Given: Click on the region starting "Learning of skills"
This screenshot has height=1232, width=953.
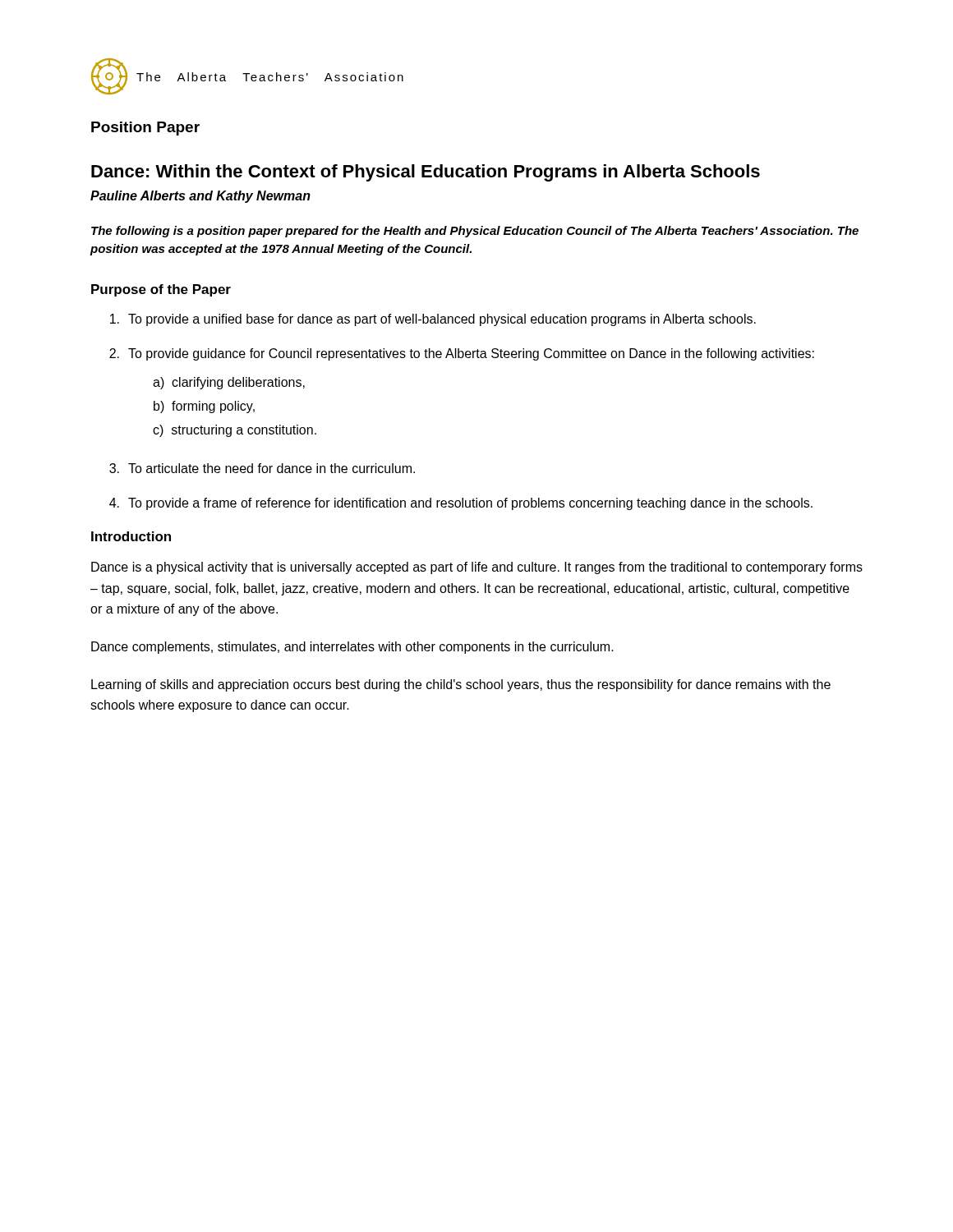Looking at the screenshot, I should (476, 695).
